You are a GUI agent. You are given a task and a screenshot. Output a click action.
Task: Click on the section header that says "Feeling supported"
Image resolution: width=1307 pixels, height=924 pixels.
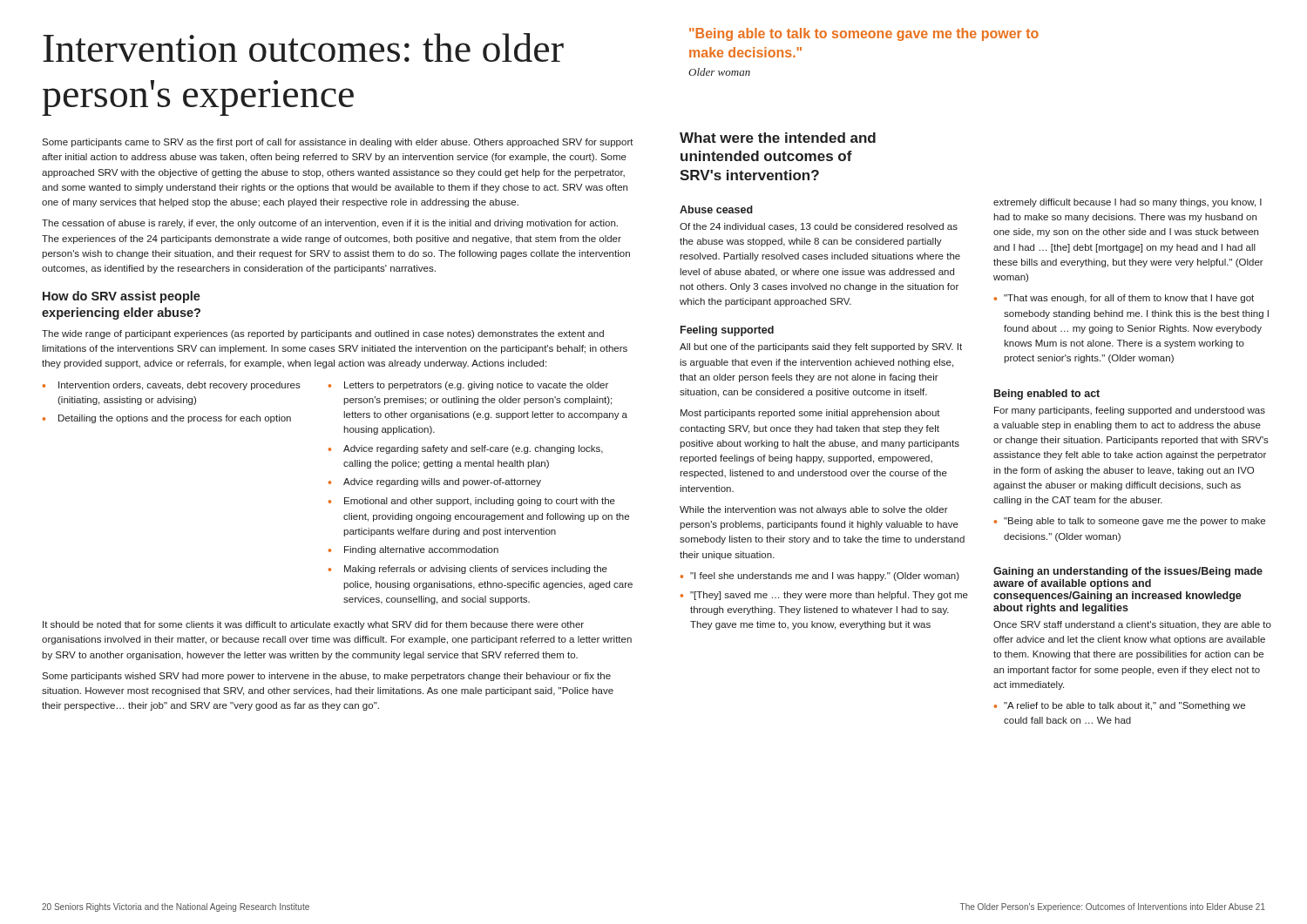click(x=727, y=330)
